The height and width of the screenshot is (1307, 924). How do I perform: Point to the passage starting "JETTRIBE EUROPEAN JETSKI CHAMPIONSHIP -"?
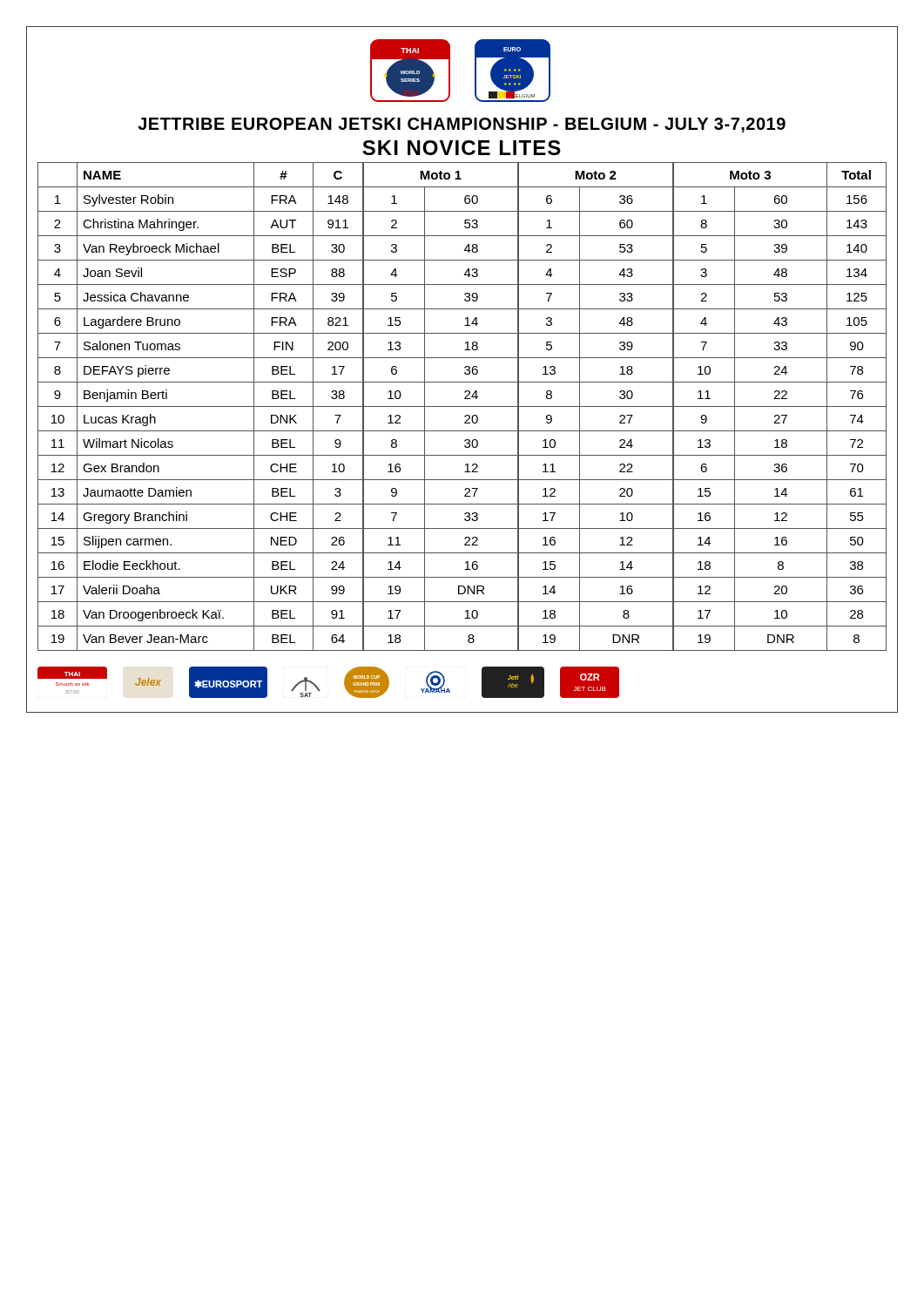coord(462,124)
